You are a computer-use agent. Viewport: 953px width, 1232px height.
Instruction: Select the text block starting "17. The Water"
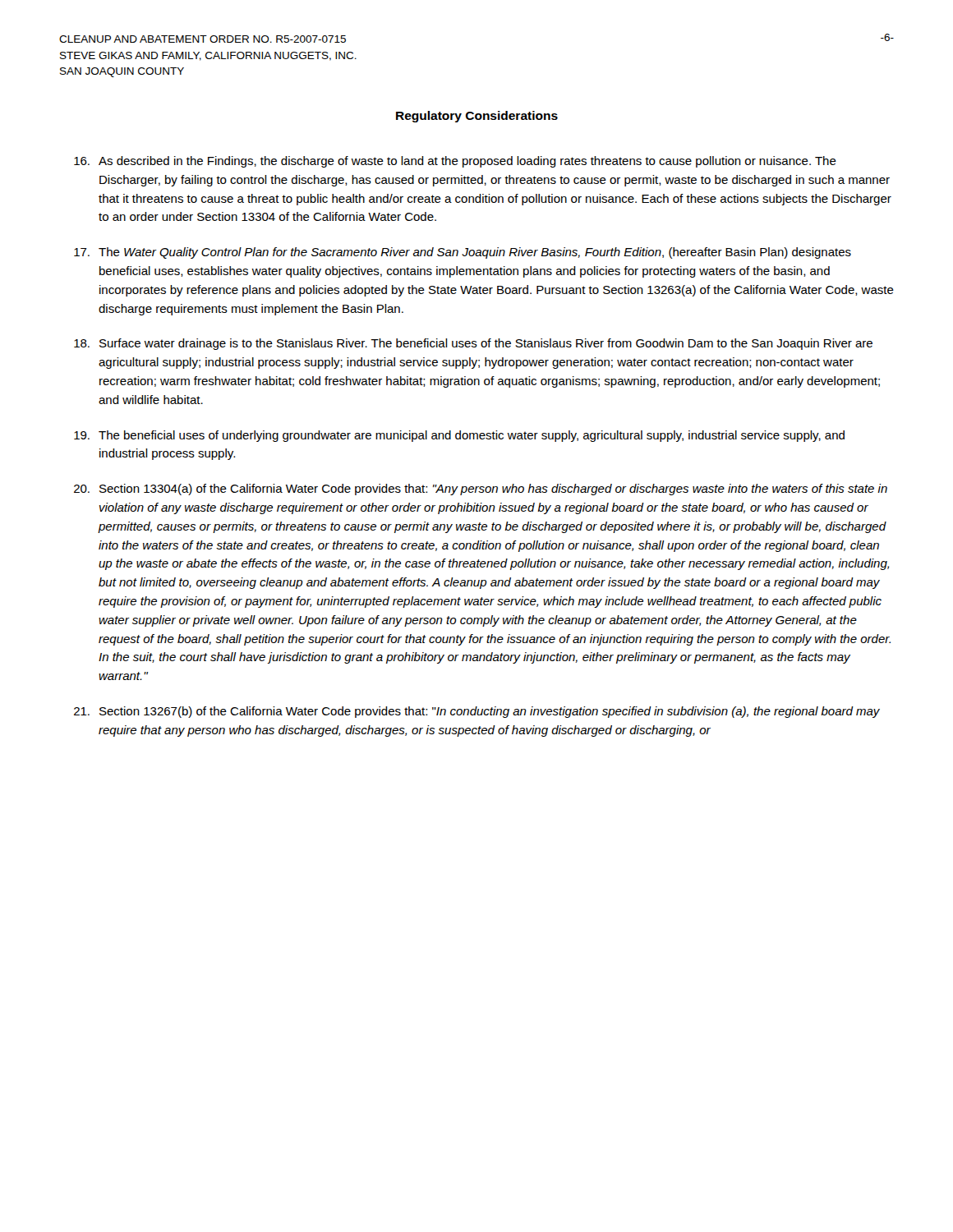tap(476, 281)
